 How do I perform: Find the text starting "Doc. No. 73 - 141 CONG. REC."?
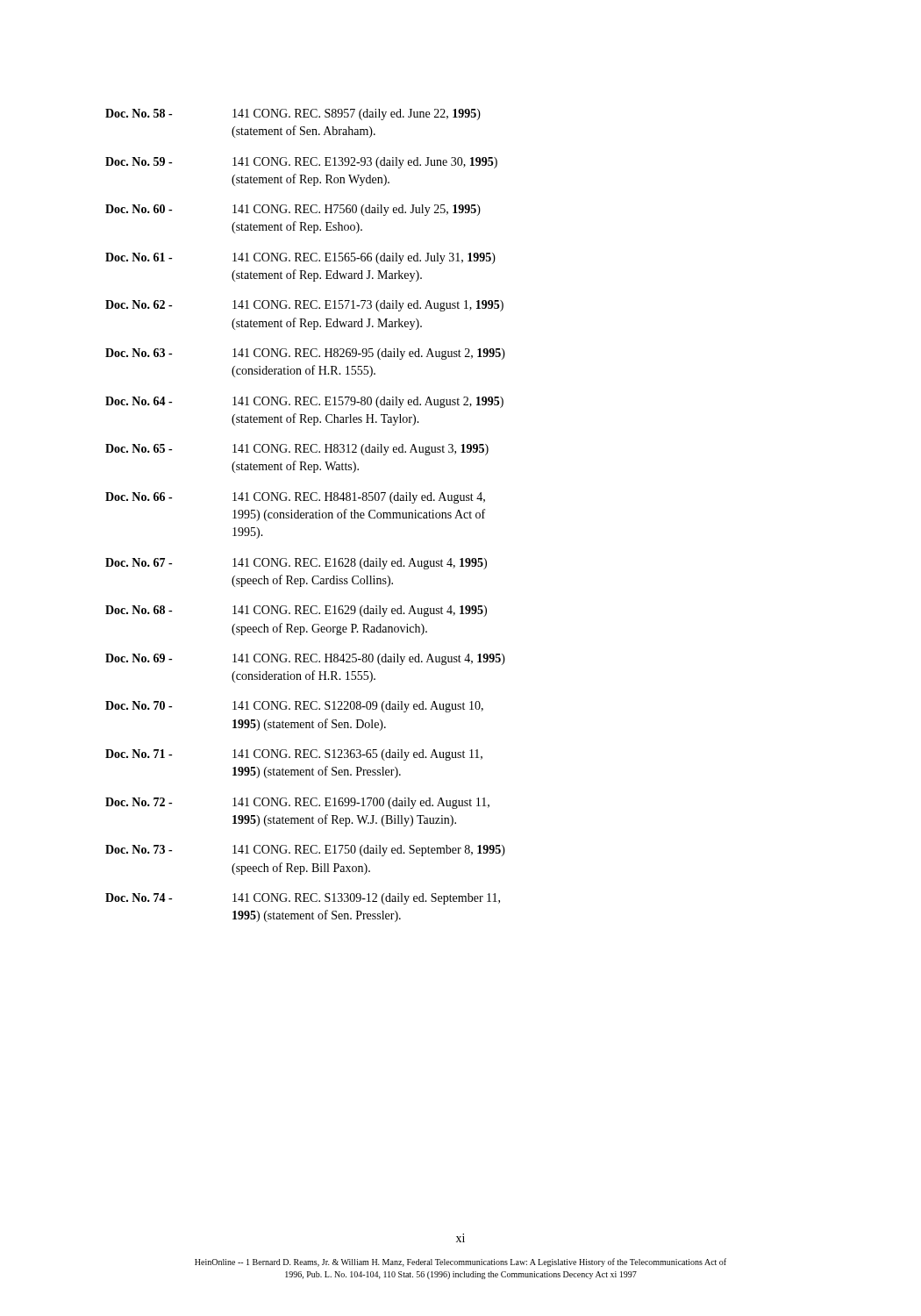pos(460,859)
